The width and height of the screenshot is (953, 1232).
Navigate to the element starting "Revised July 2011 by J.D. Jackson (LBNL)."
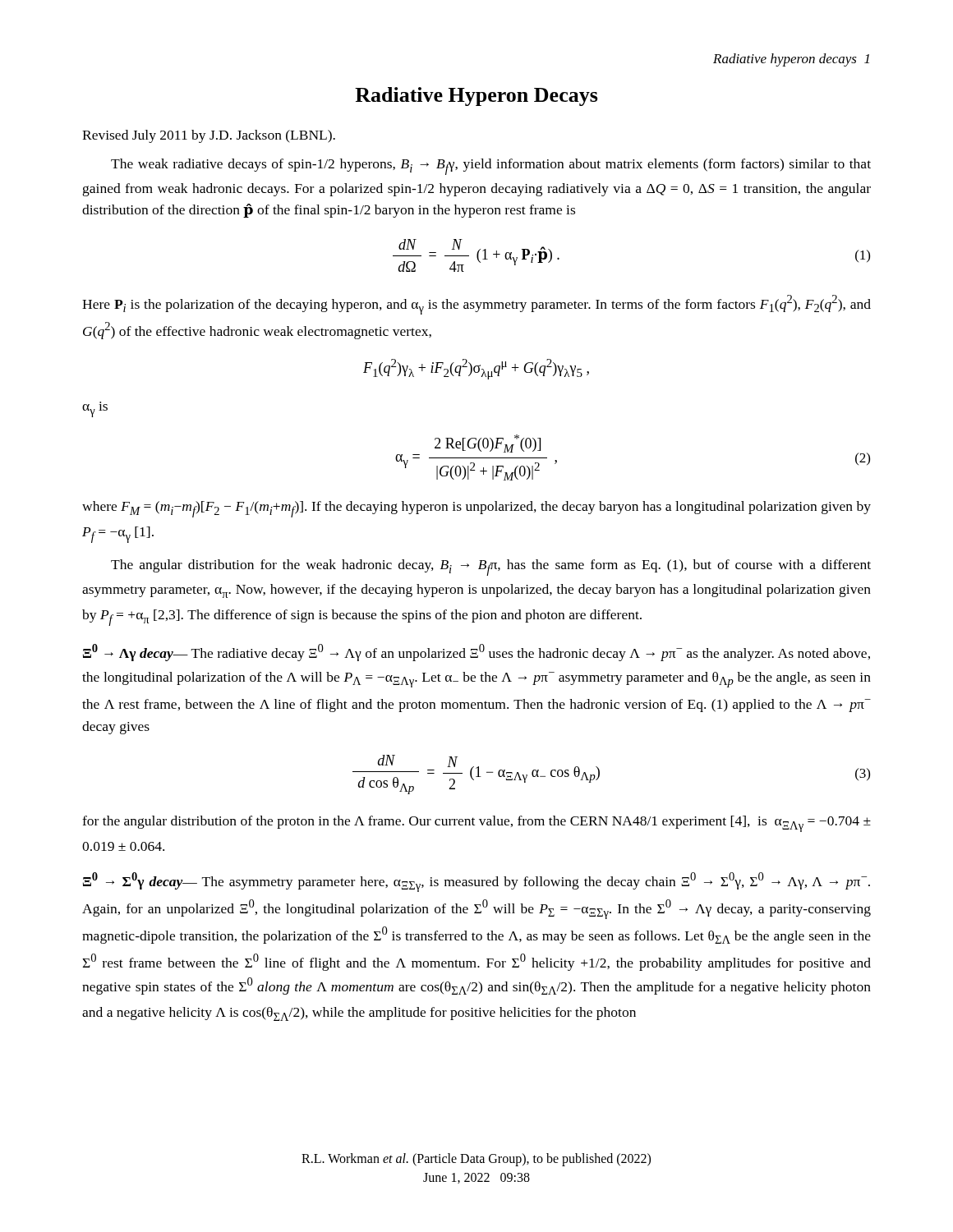click(x=209, y=135)
